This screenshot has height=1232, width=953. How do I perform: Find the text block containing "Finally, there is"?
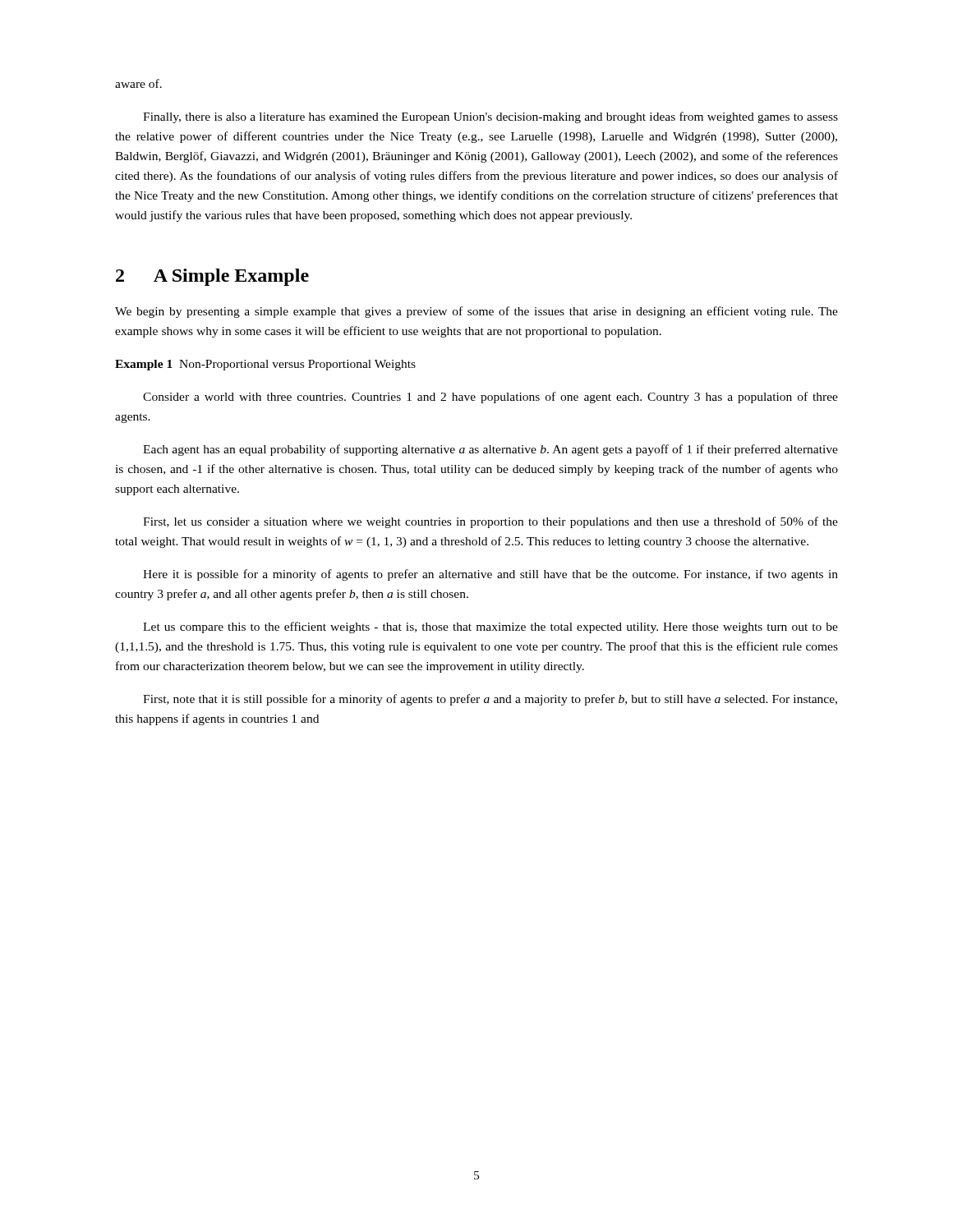(476, 166)
